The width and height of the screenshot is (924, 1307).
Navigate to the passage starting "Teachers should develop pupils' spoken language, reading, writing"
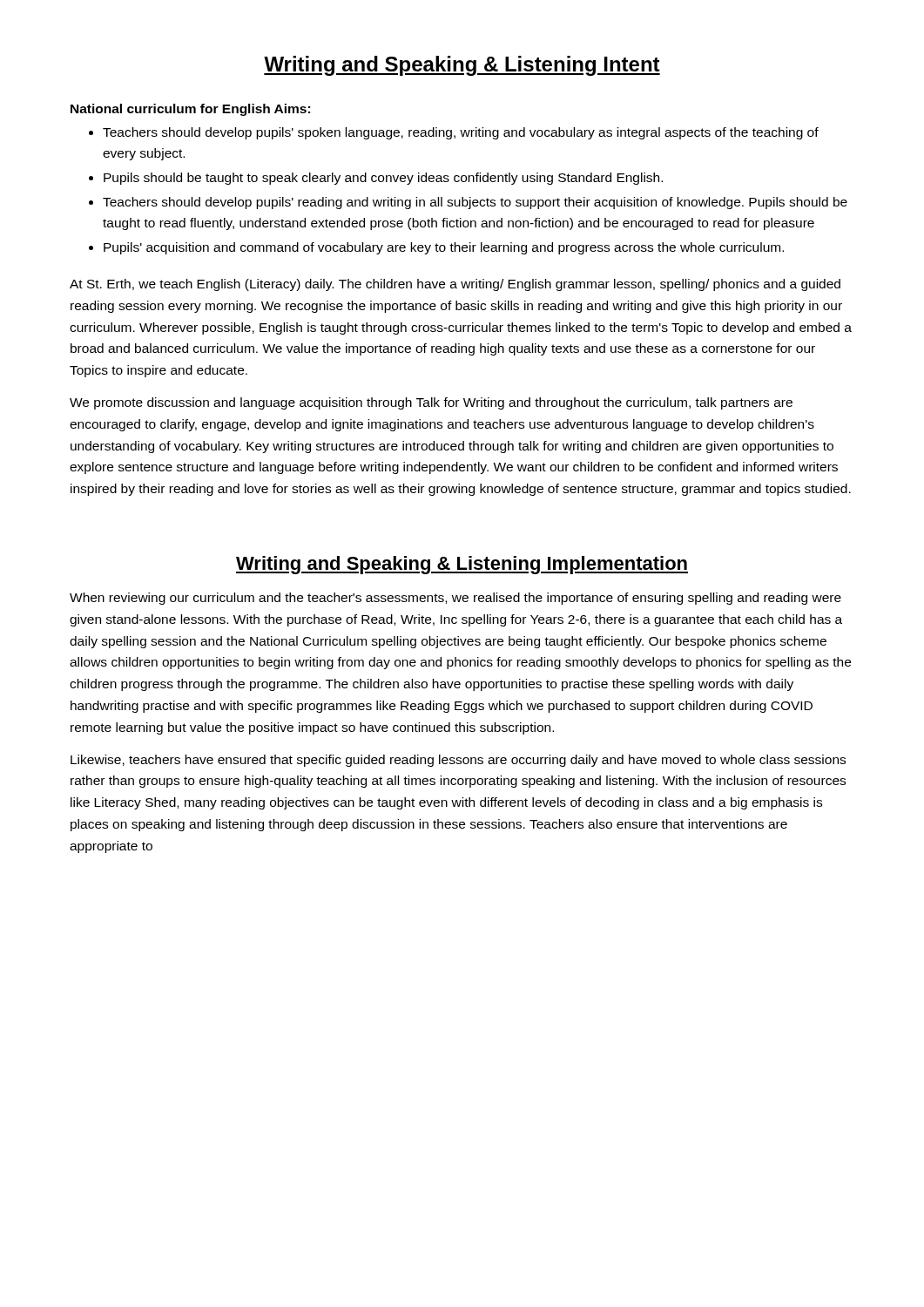pyautogui.click(x=460, y=142)
